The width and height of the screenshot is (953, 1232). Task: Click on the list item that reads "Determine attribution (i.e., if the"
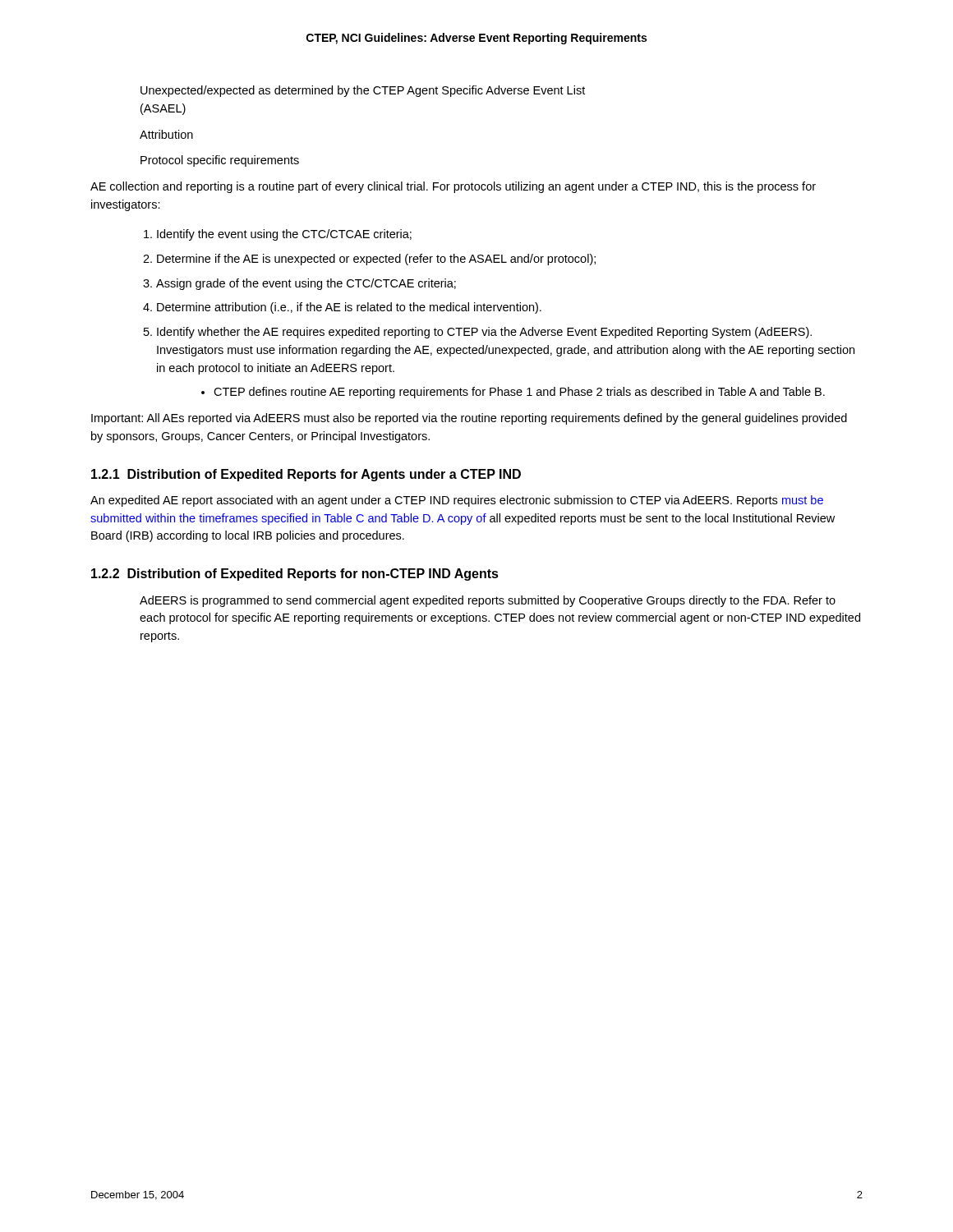tap(349, 307)
